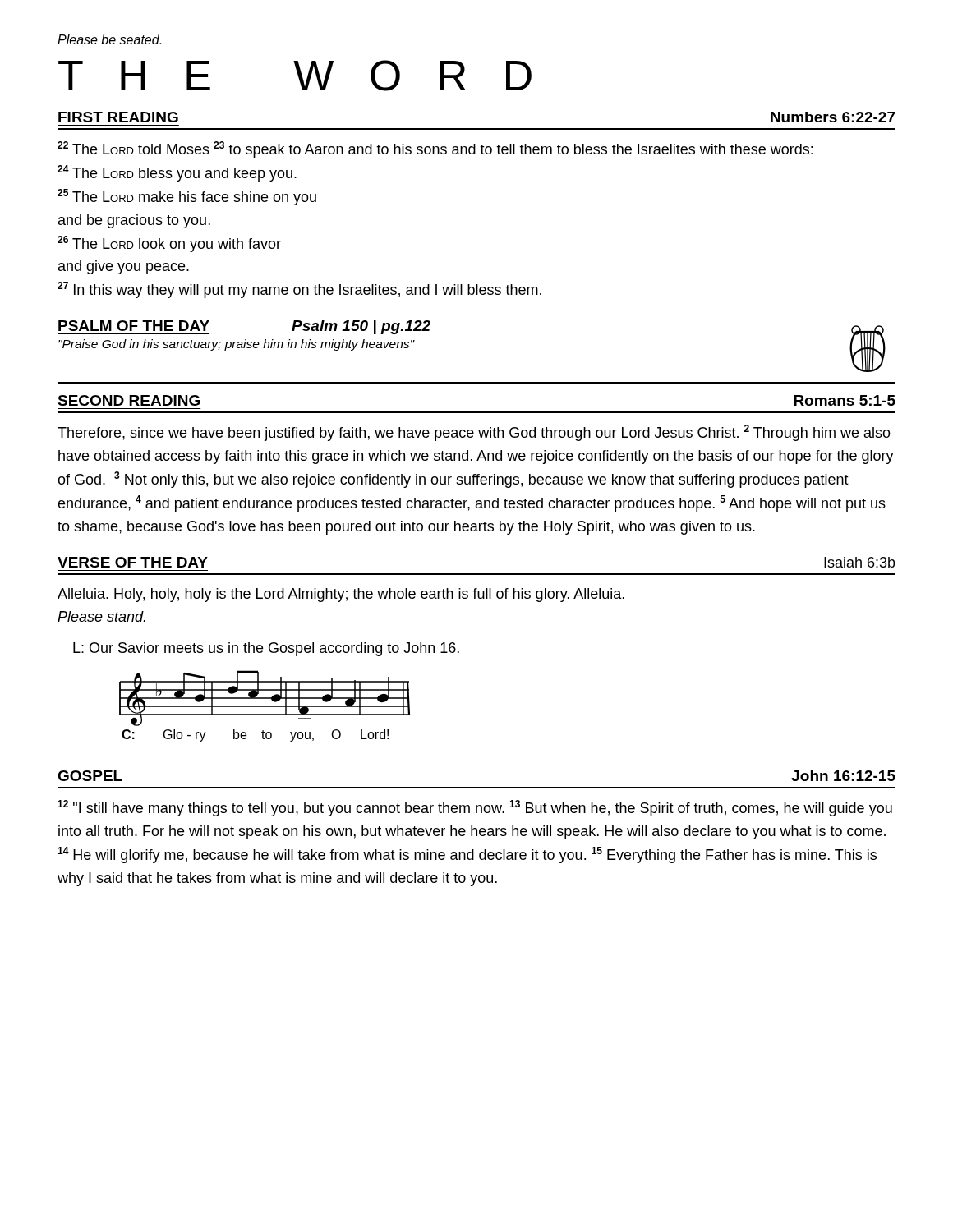The width and height of the screenshot is (953, 1232).
Task: Find the text block starting "T H E W"
Action: point(301,76)
